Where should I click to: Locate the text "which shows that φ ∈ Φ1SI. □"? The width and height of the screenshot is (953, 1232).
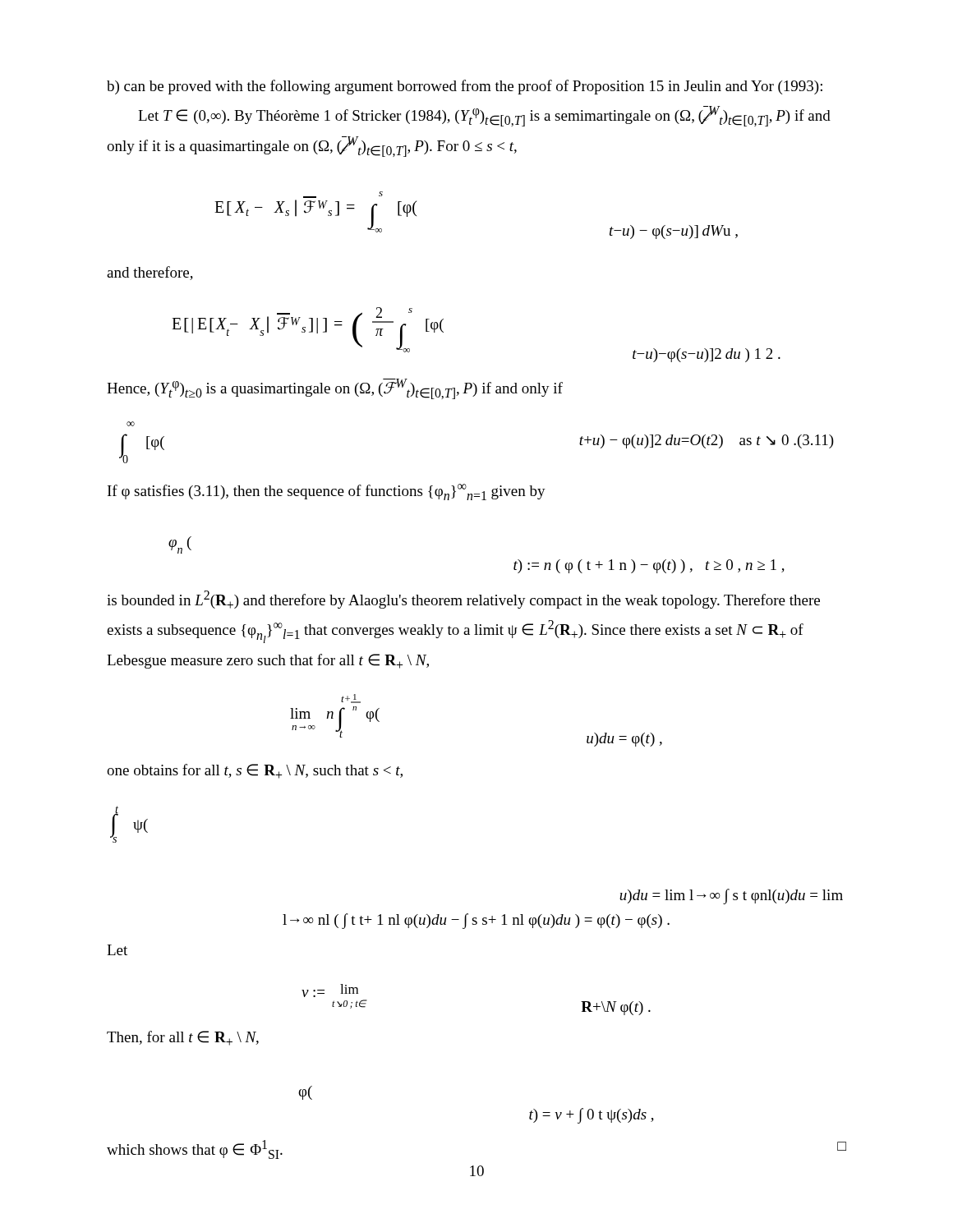(x=198, y=1149)
